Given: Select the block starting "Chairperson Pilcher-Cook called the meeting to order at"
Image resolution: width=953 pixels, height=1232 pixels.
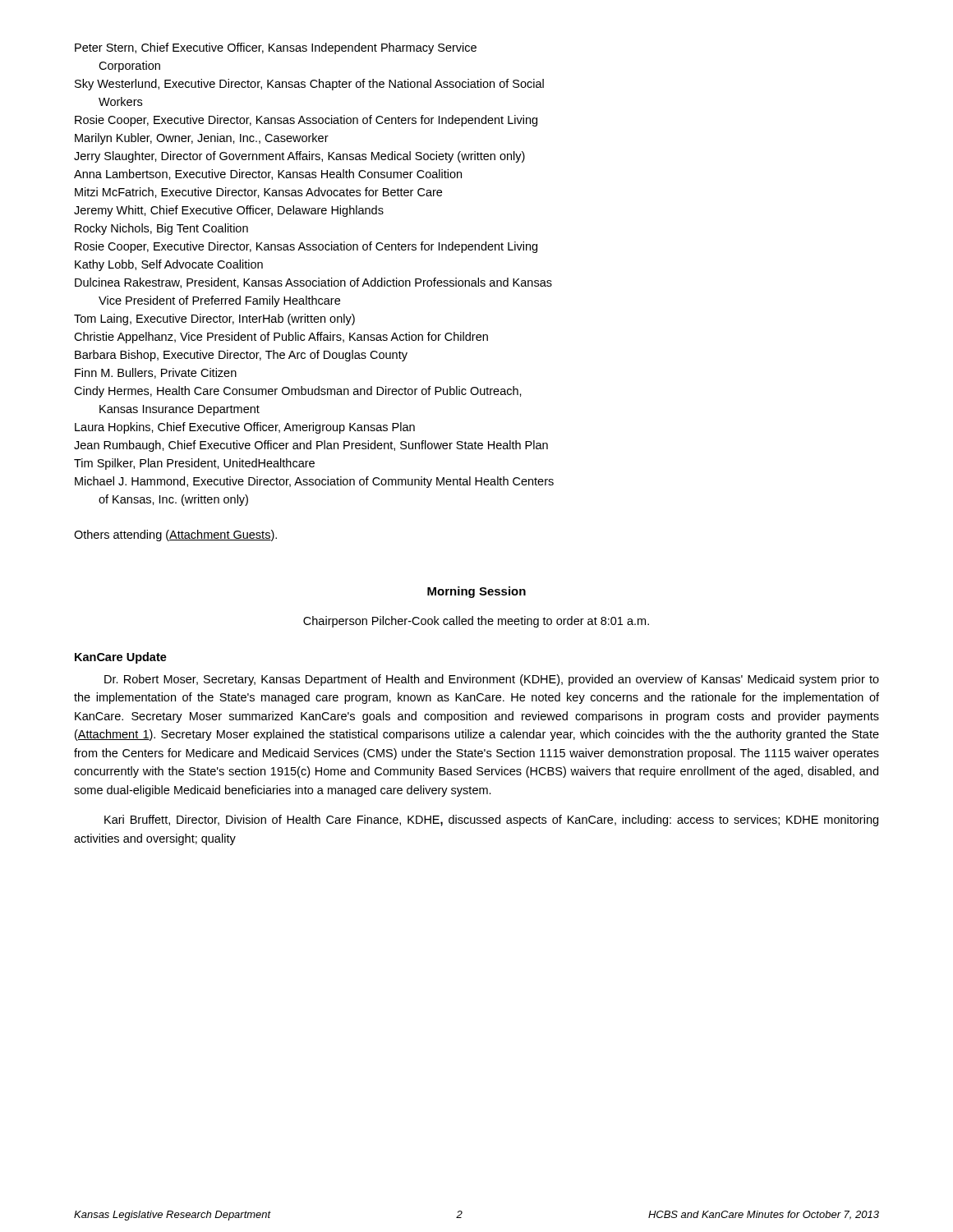Looking at the screenshot, I should pyautogui.click(x=476, y=621).
